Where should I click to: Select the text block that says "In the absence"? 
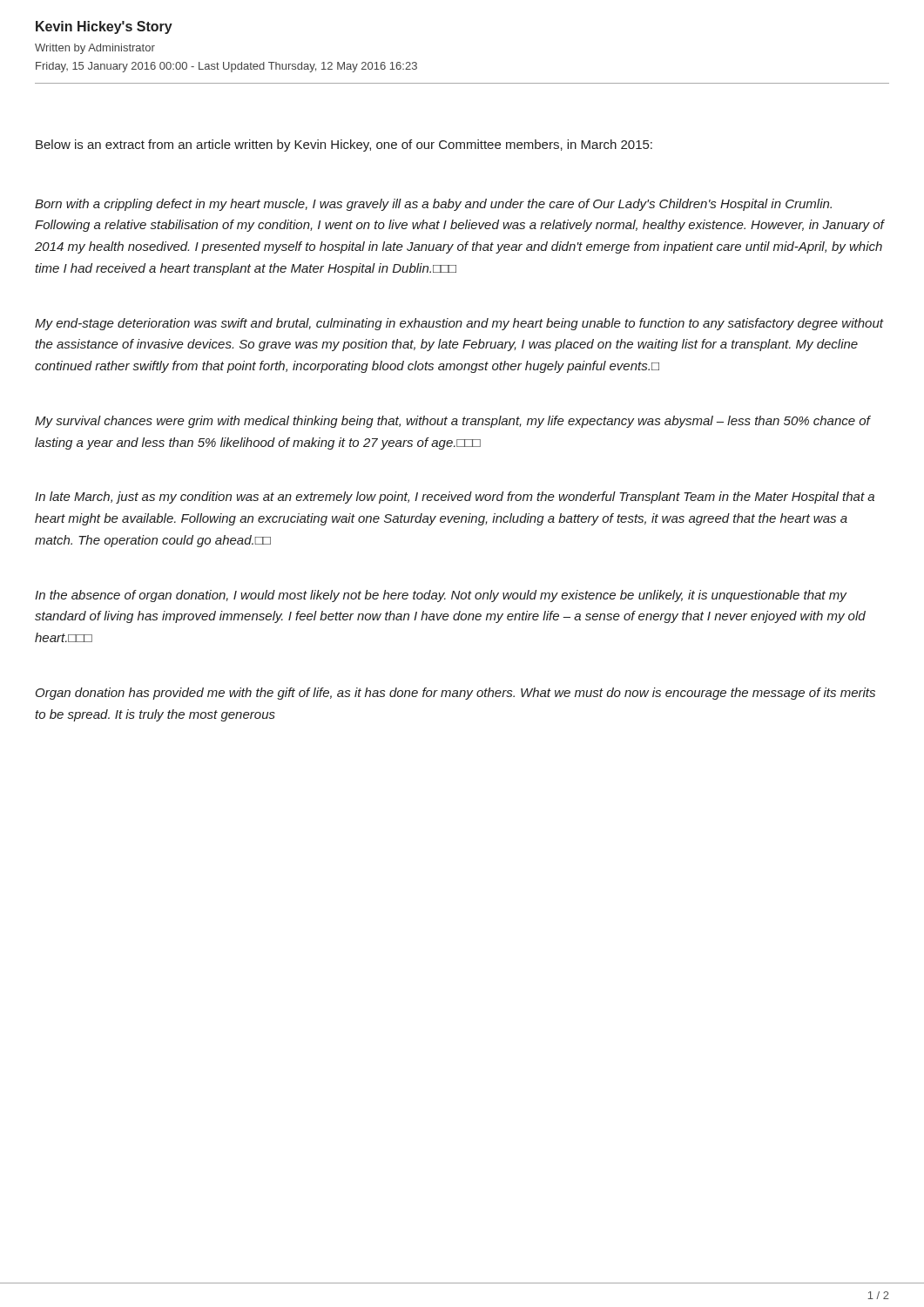[x=462, y=617]
